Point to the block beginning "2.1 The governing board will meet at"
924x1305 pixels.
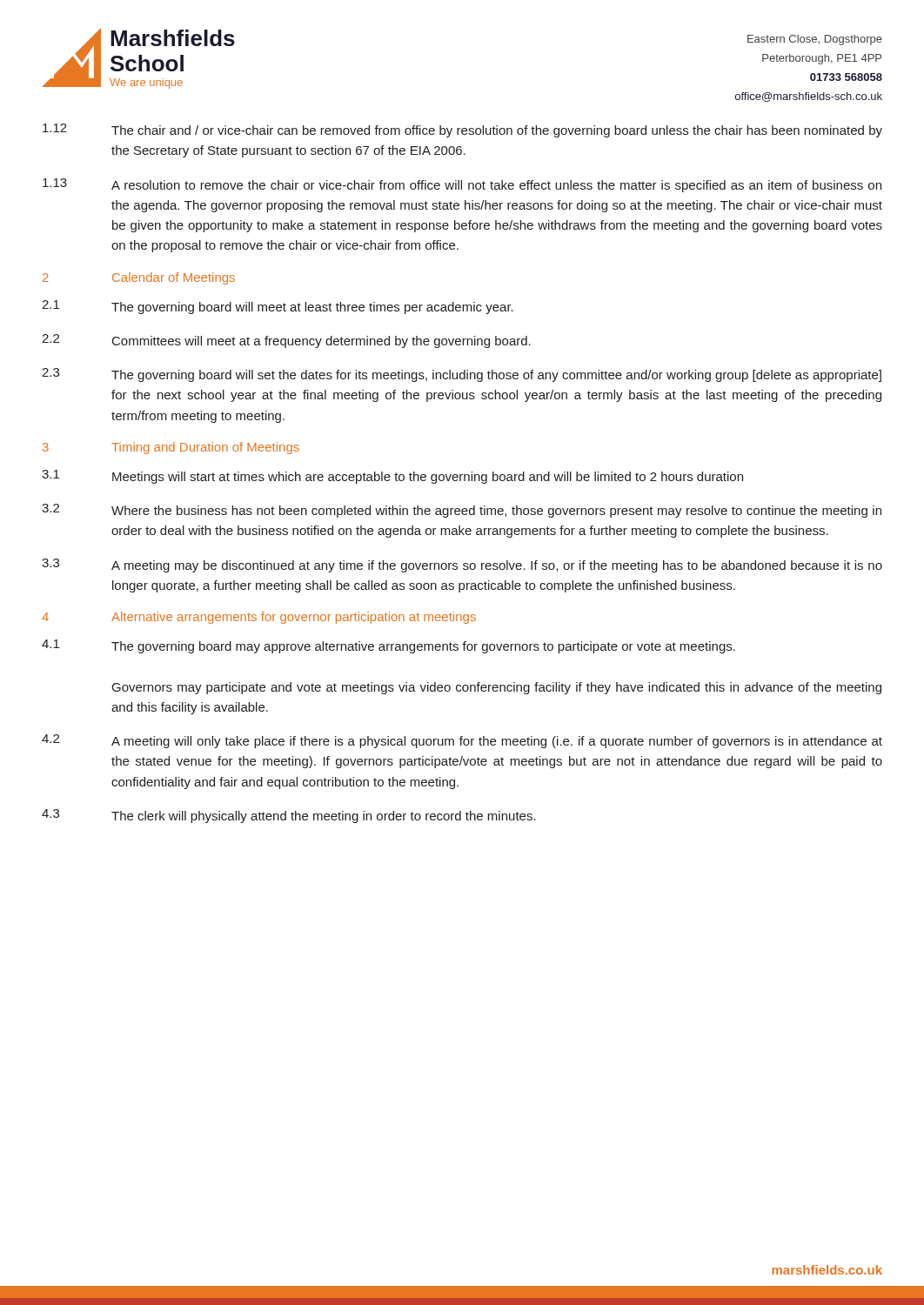click(x=462, y=306)
